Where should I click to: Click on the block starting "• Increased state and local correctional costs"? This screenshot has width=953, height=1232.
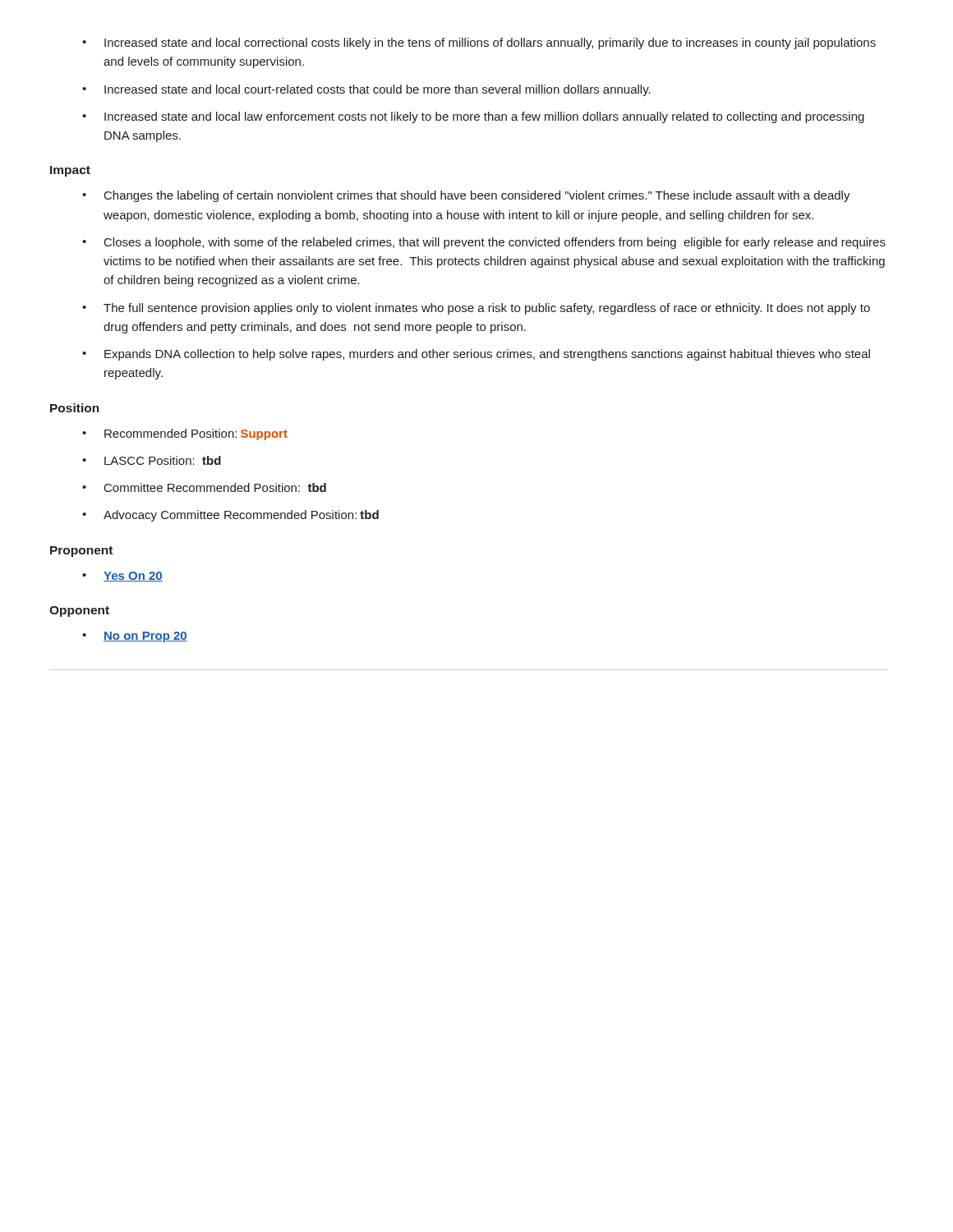(x=485, y=52)
